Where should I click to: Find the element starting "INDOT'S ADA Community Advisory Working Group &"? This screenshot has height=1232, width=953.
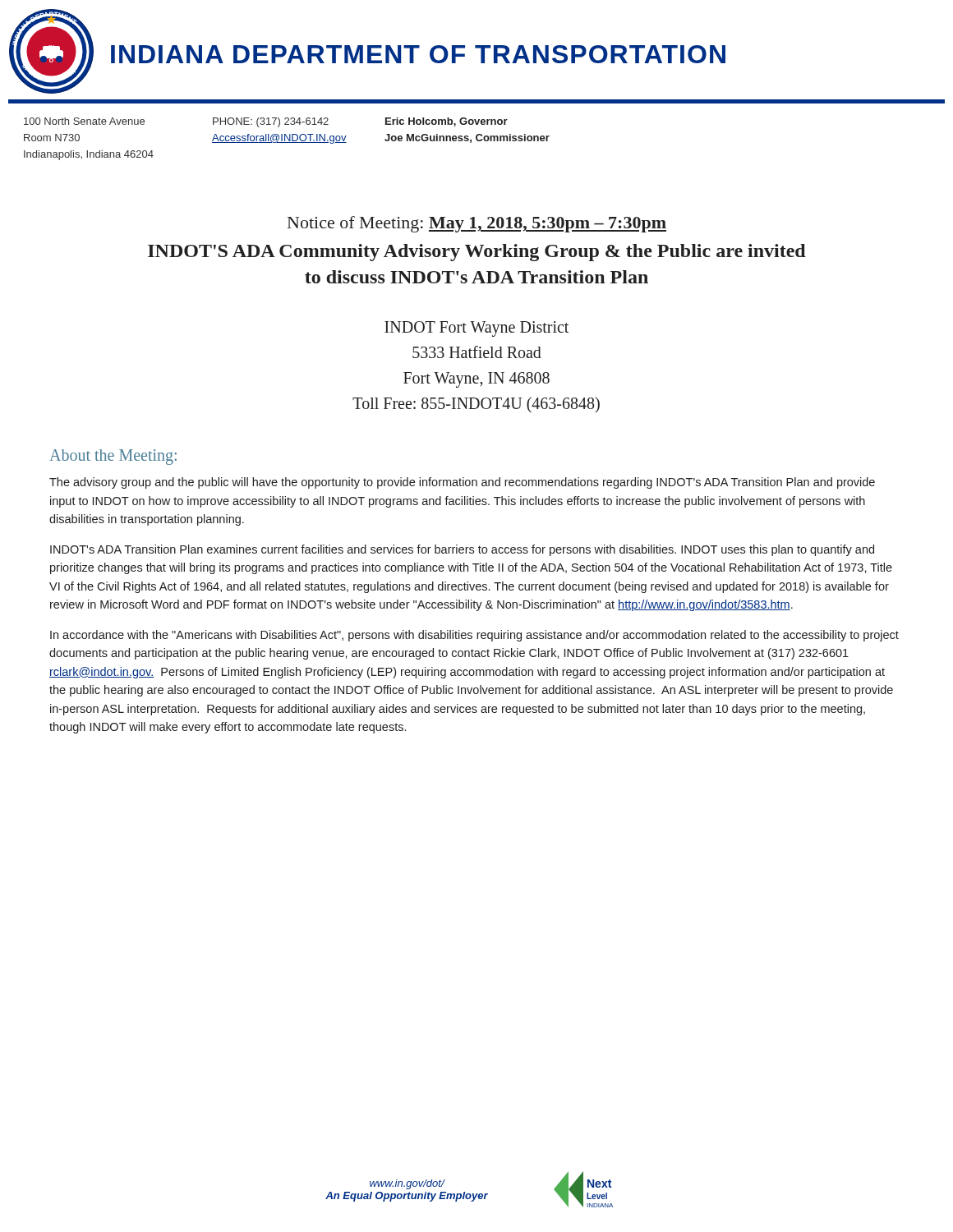coord(476,264)
